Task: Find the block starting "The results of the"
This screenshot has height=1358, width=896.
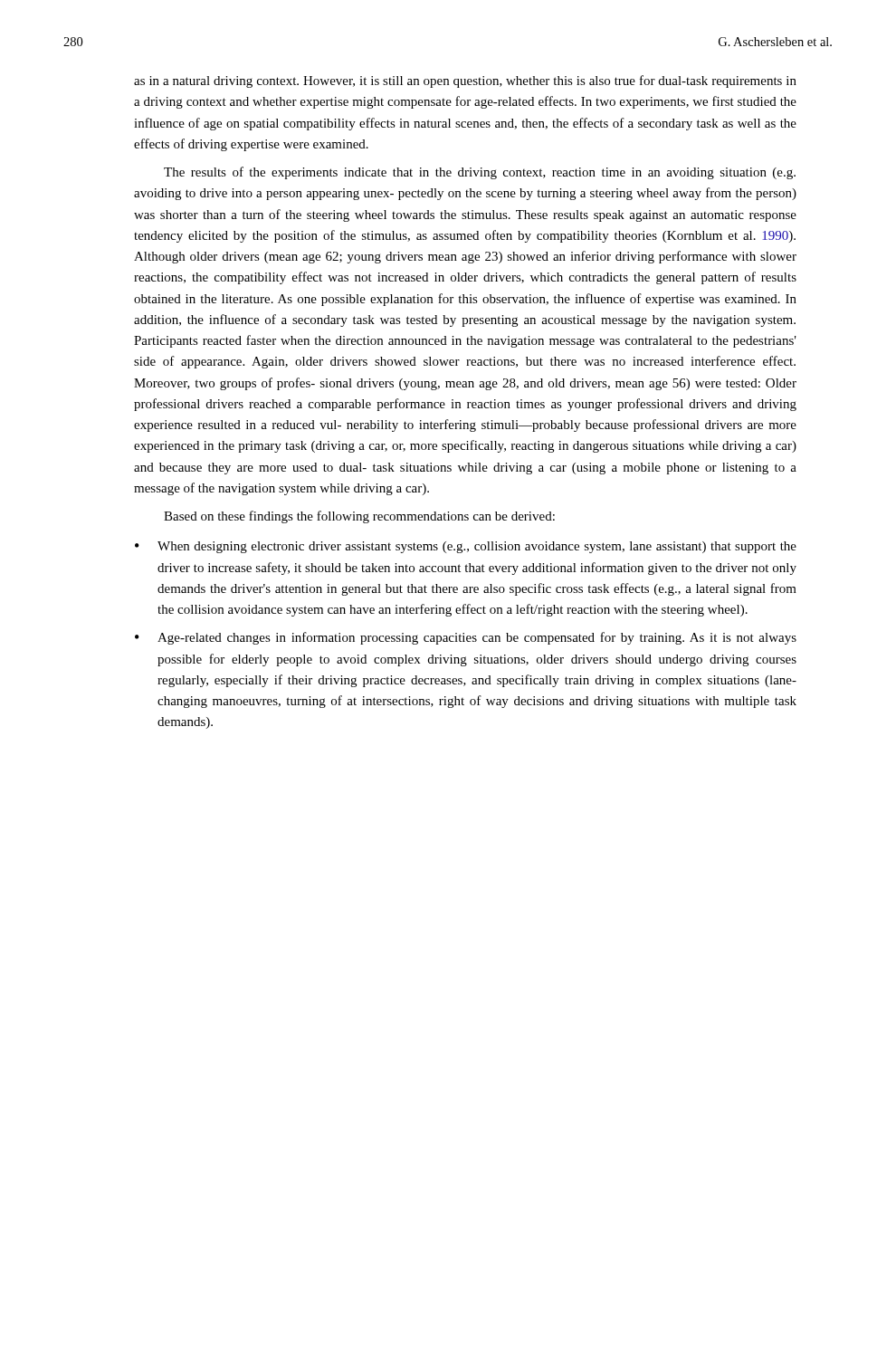Action: point(465,330)
